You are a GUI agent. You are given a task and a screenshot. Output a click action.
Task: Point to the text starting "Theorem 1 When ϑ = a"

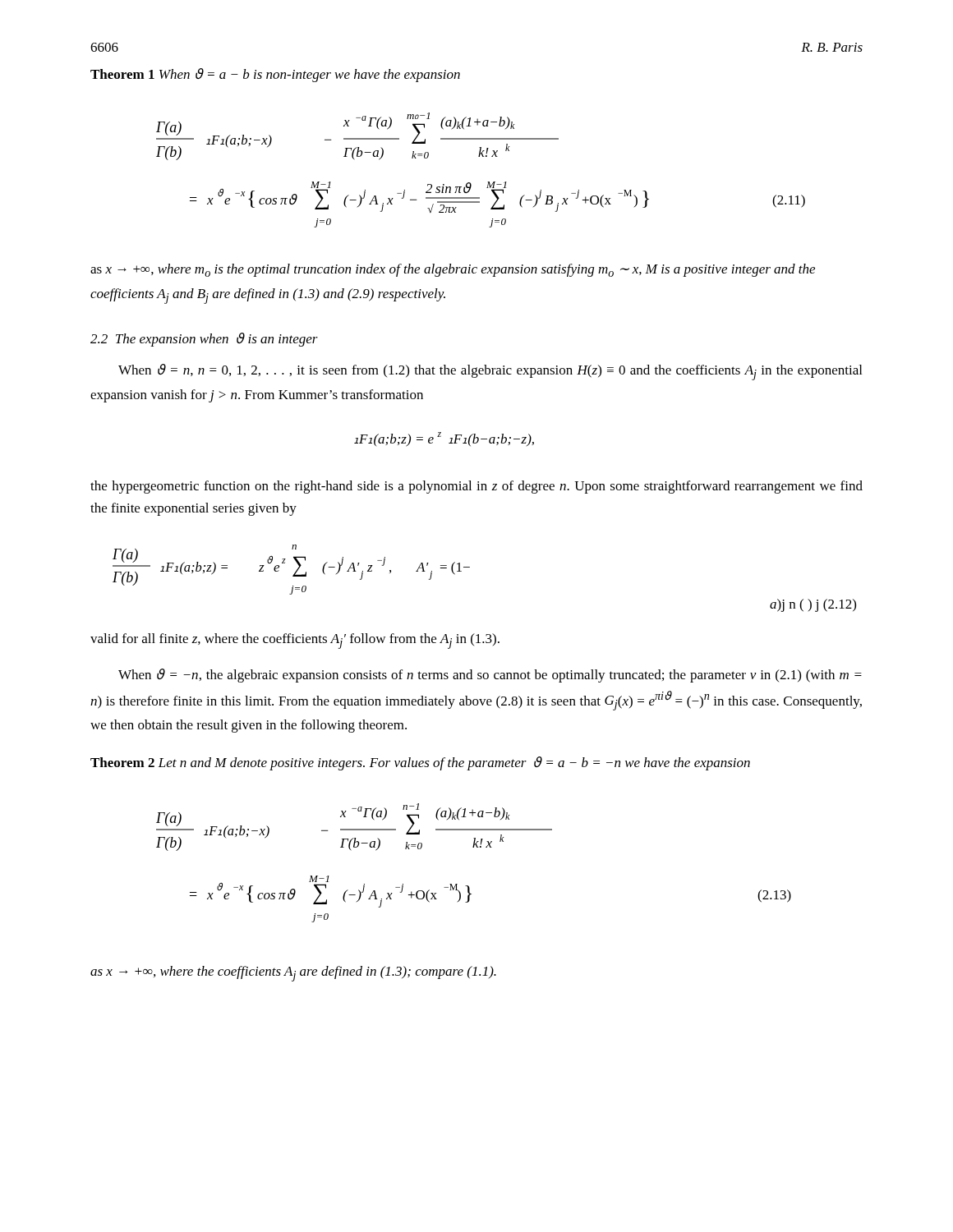[275, 74]
